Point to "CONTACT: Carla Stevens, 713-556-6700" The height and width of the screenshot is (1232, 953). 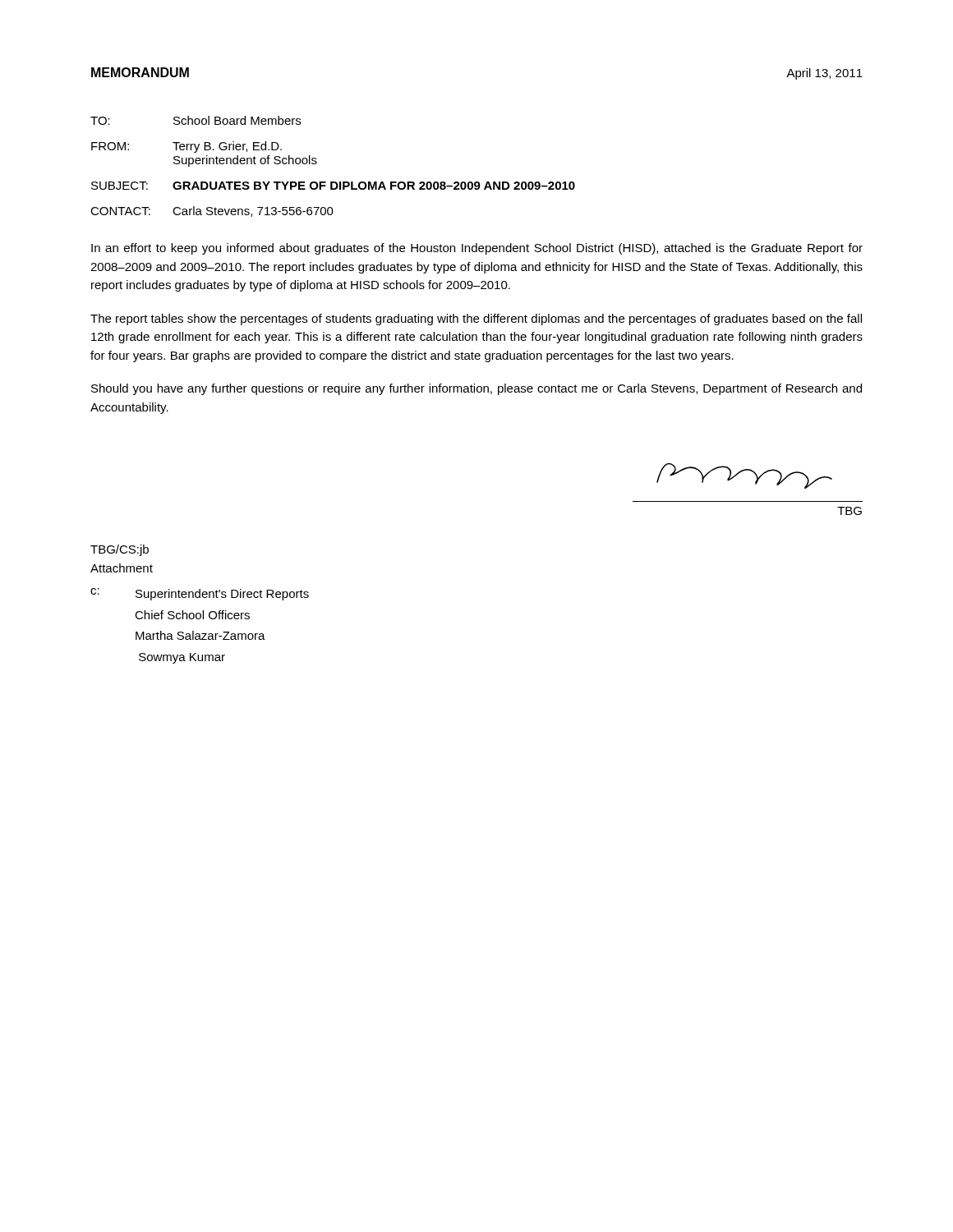[212, 211]
